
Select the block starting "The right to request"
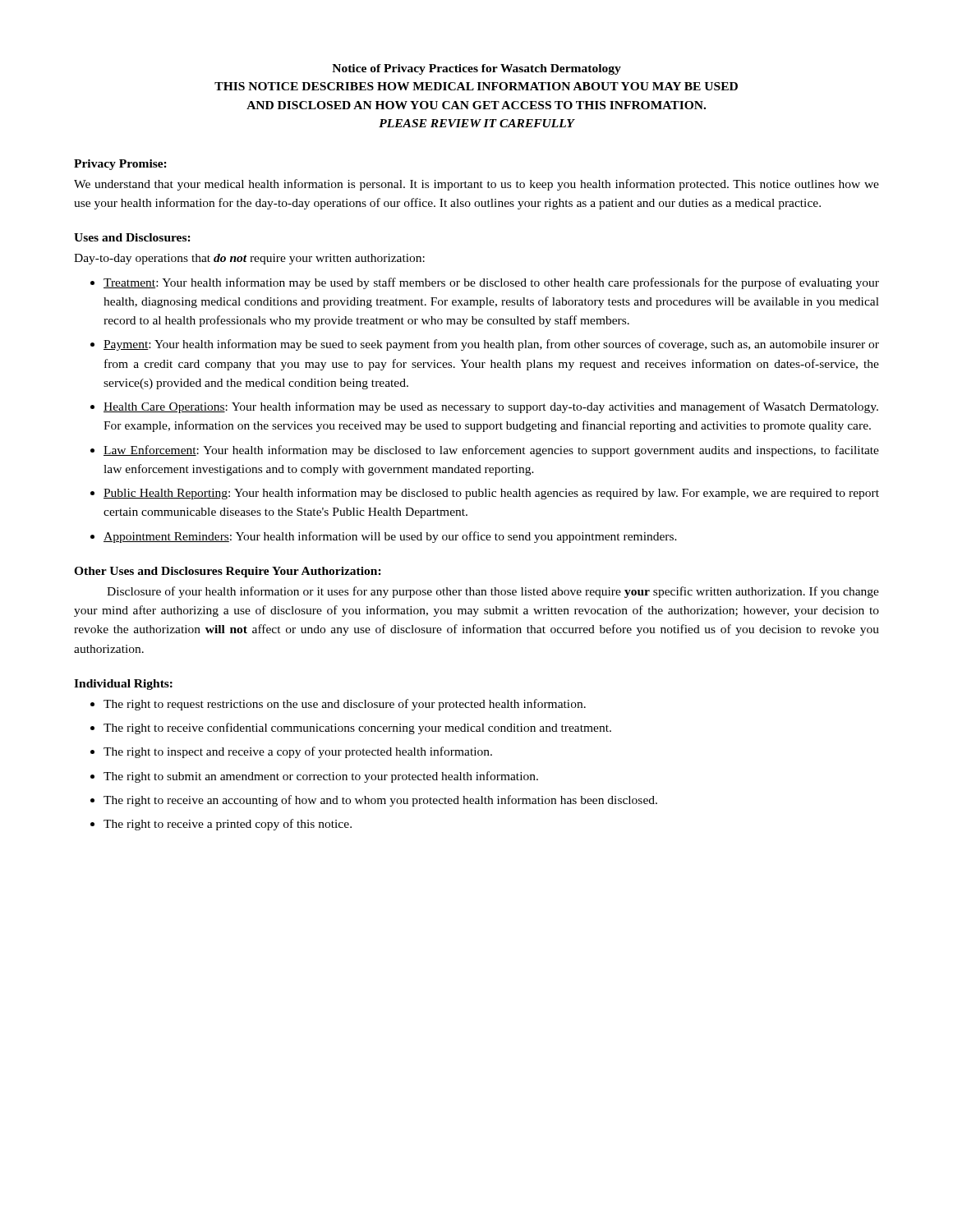click(x=345, y=703)
